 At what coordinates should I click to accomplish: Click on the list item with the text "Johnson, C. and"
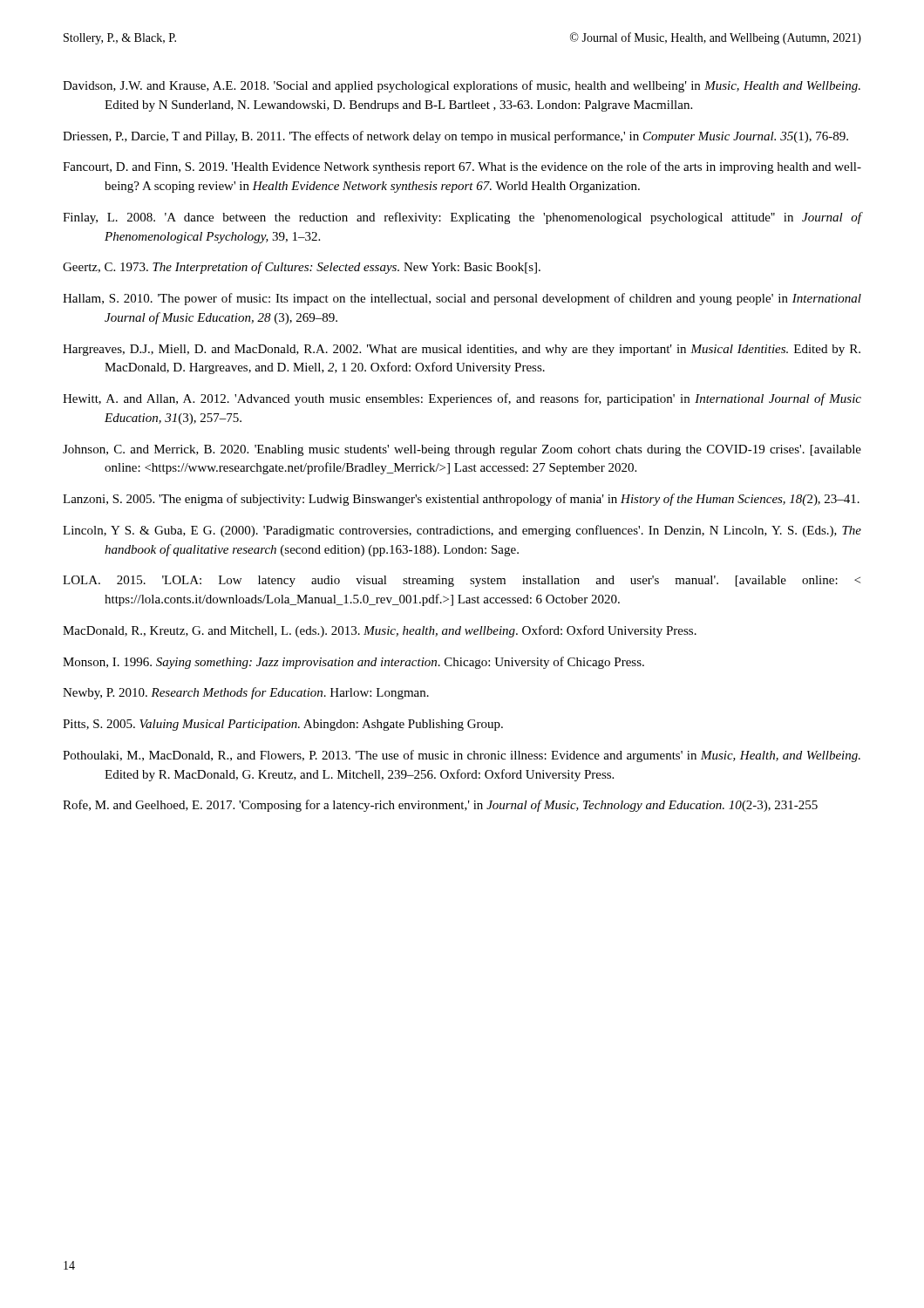462,458
